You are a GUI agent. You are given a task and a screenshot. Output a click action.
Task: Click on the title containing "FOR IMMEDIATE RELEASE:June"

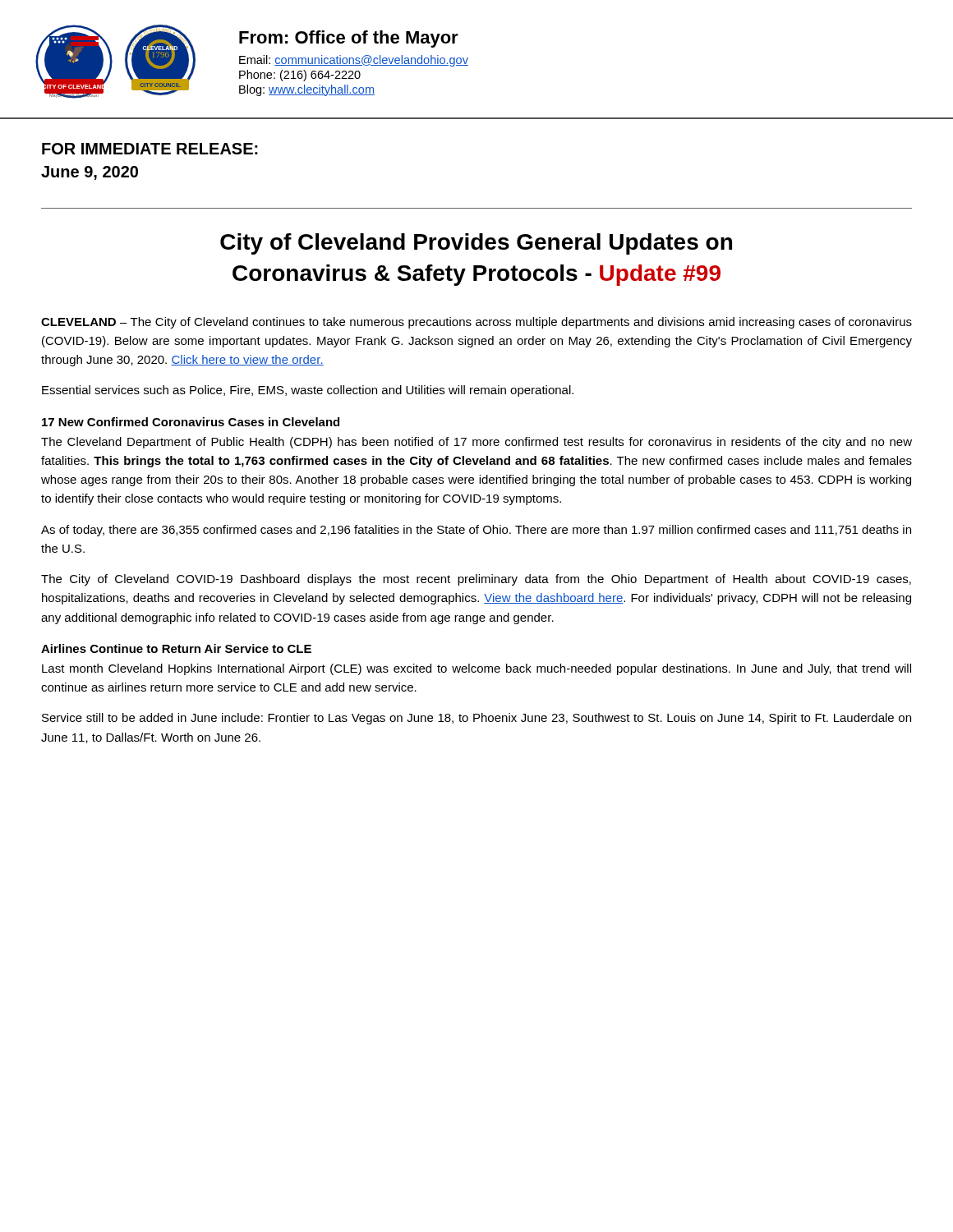tap(150, 149)
